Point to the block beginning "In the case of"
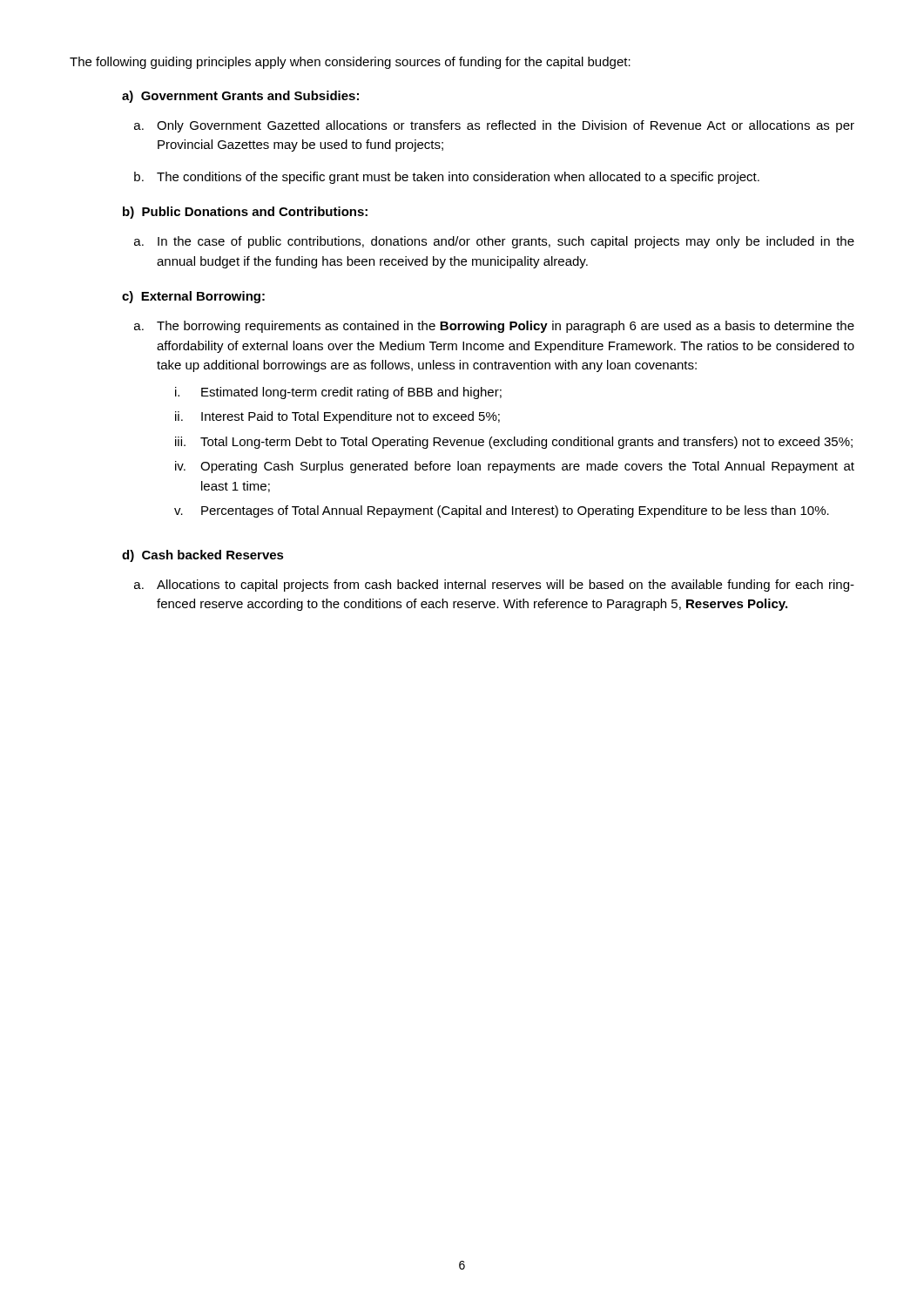 point(506,251)
